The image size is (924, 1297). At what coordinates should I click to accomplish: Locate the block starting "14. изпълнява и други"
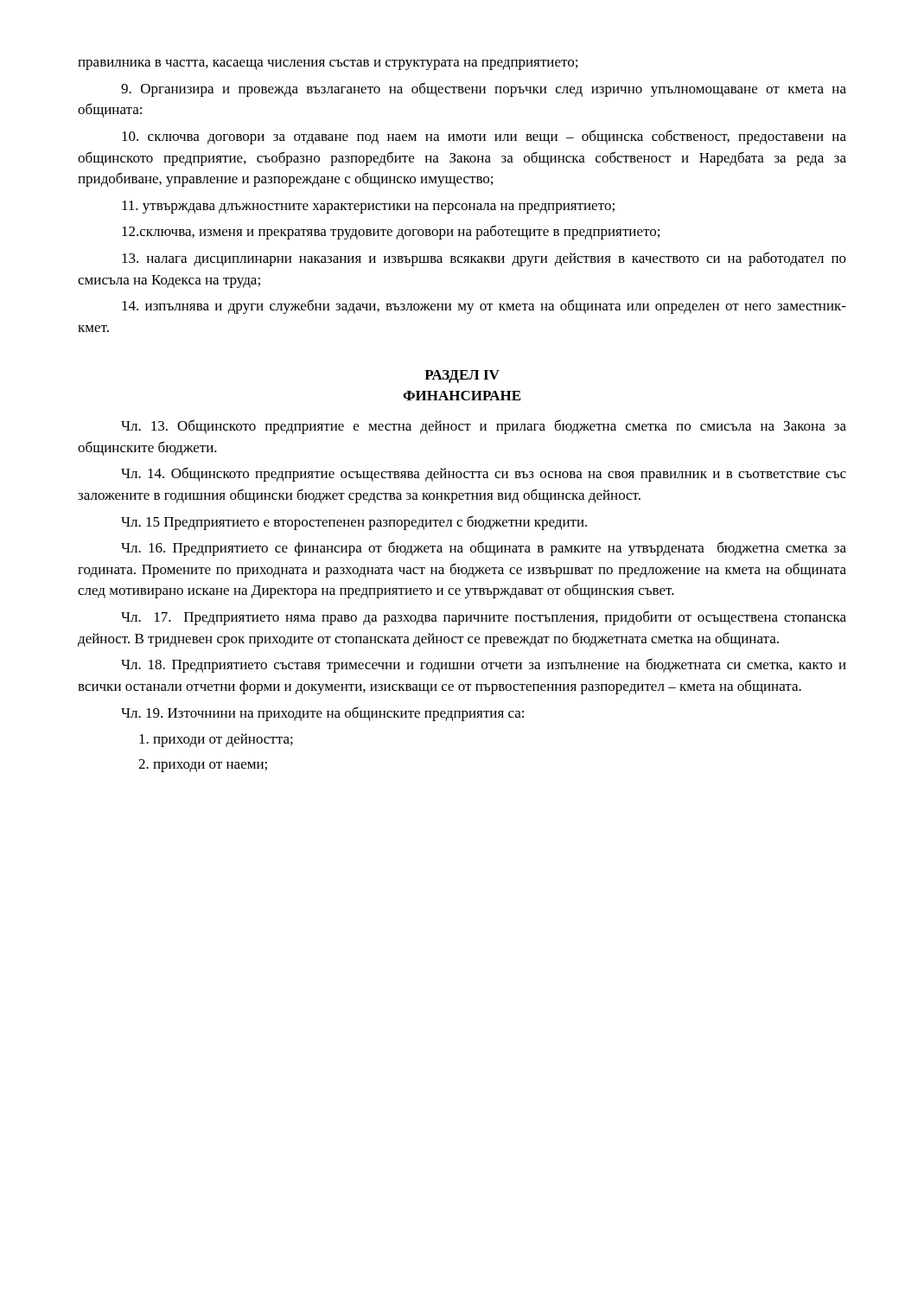coord(462,317)
